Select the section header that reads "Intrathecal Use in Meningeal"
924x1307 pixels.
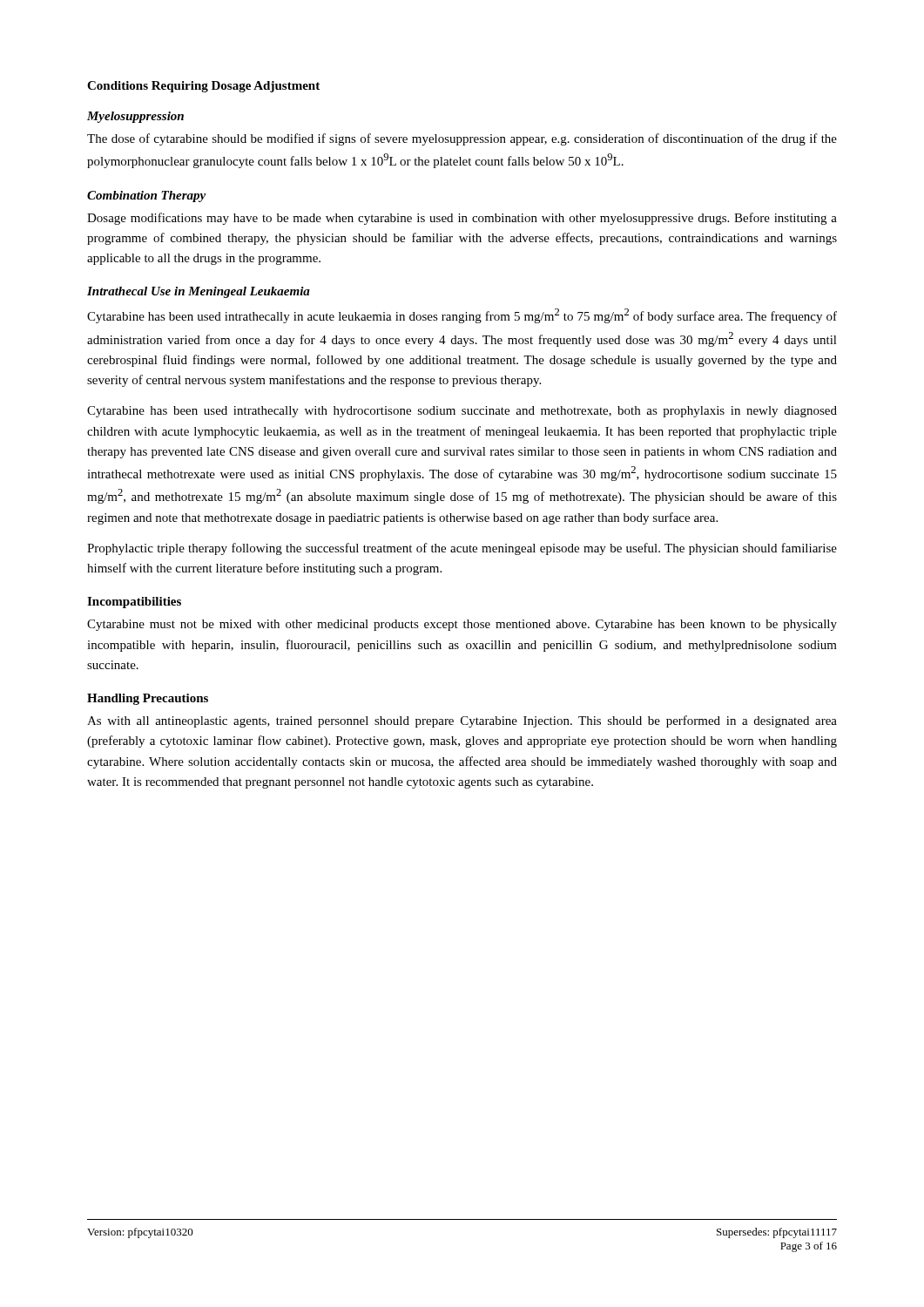[x=199, y=291]
